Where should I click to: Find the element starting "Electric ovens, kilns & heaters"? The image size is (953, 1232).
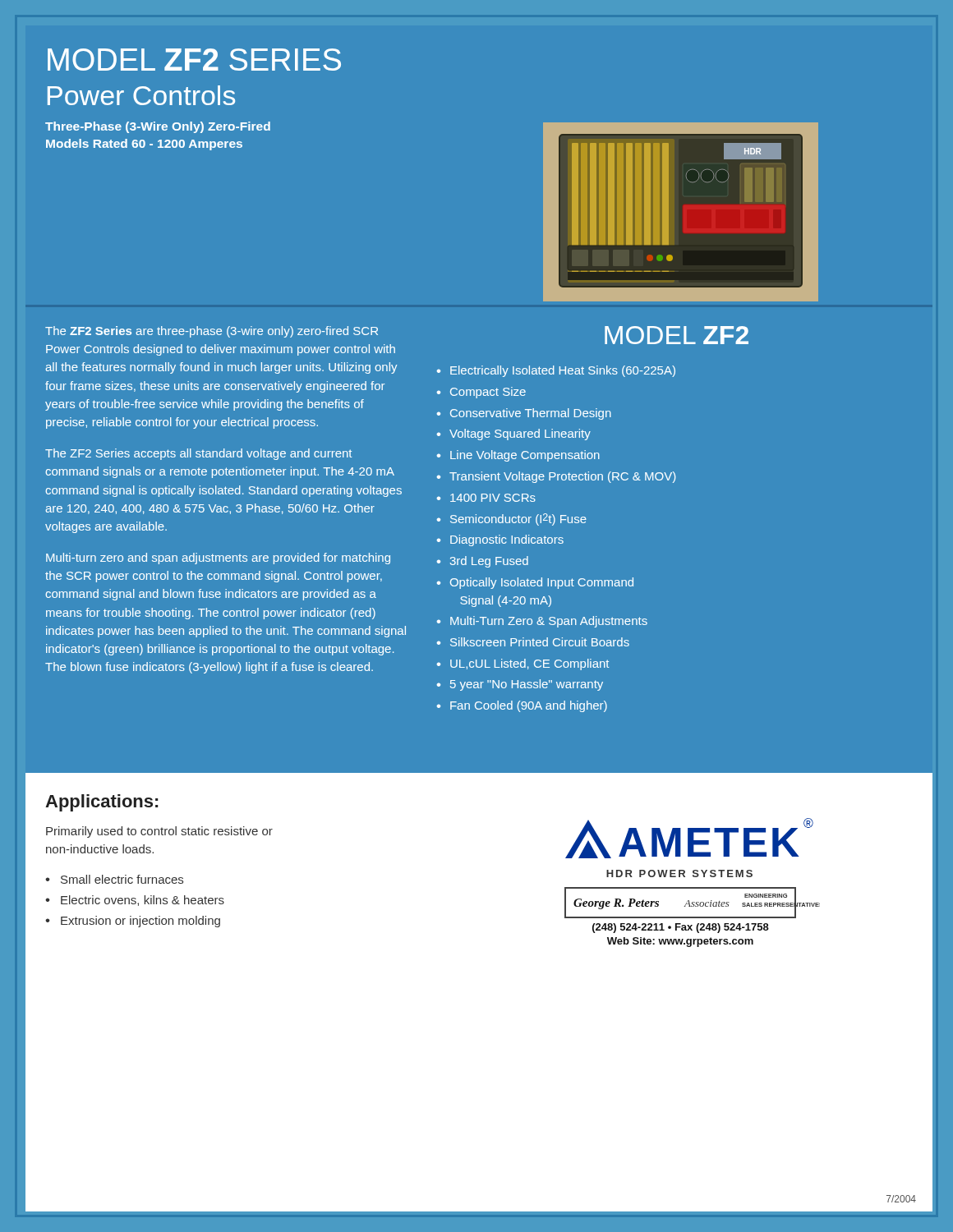click(x=142, y=900)
